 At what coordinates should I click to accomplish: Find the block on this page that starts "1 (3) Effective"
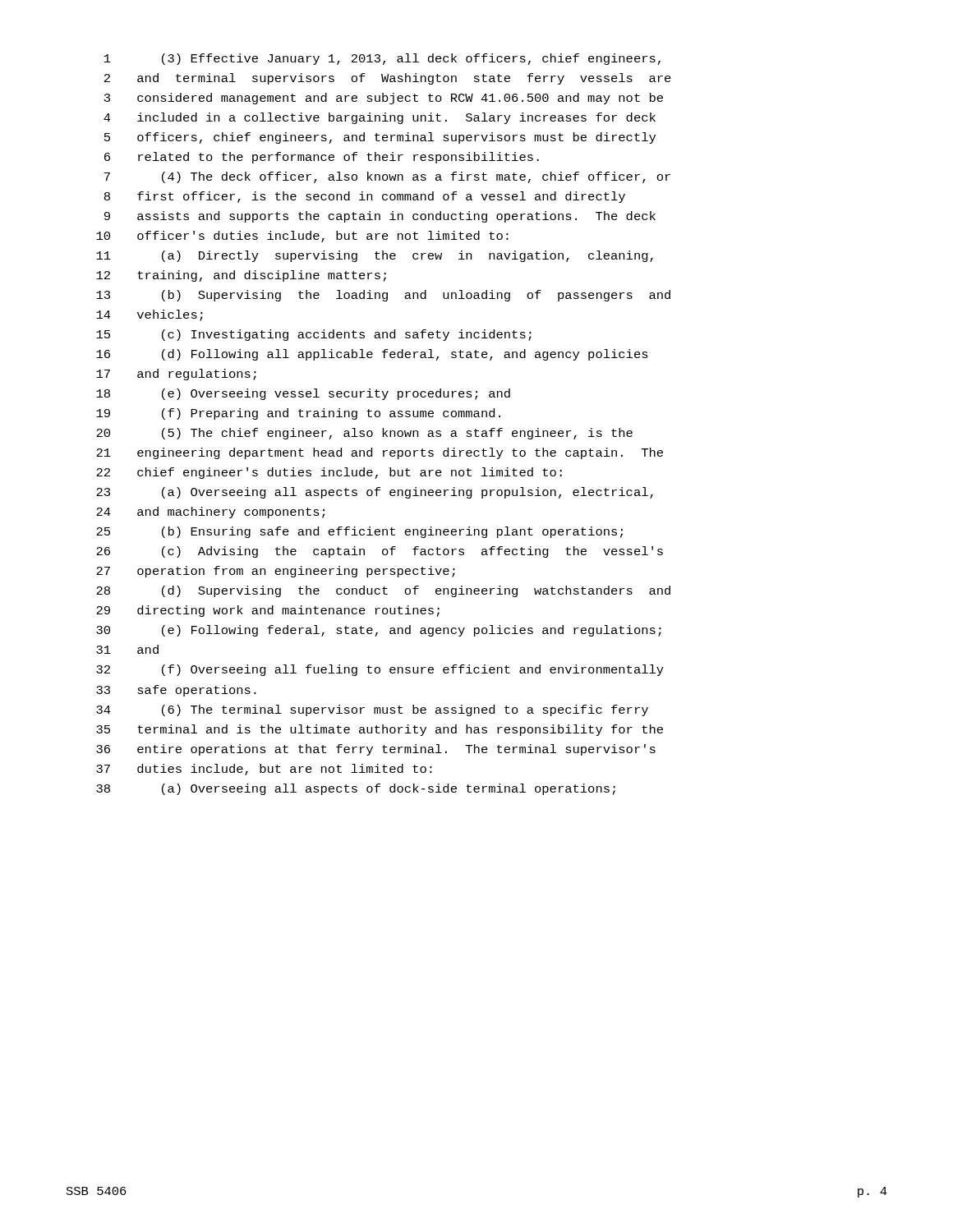[476, 108]
